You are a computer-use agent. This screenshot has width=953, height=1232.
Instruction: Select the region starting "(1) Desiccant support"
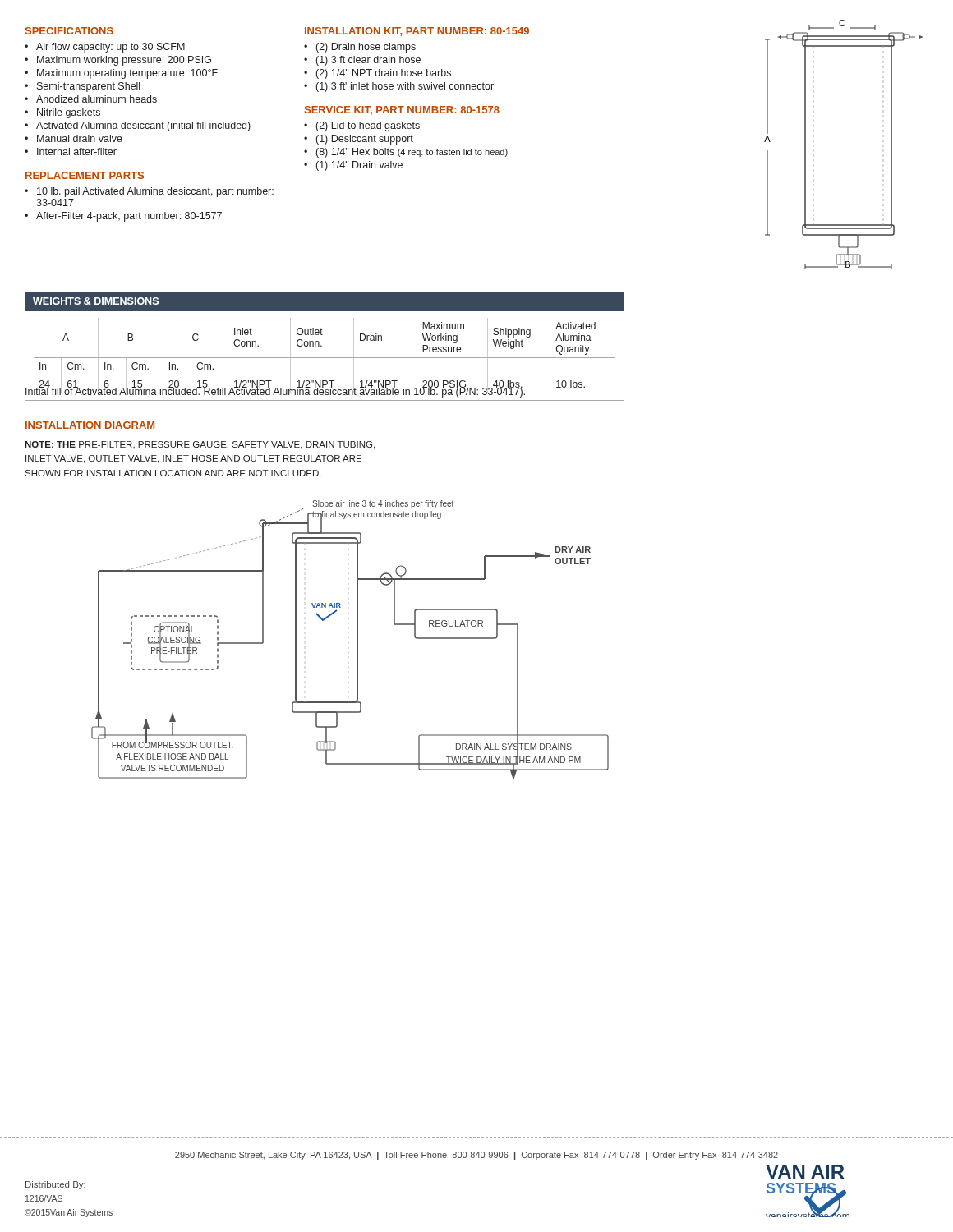tap(364, 139)
